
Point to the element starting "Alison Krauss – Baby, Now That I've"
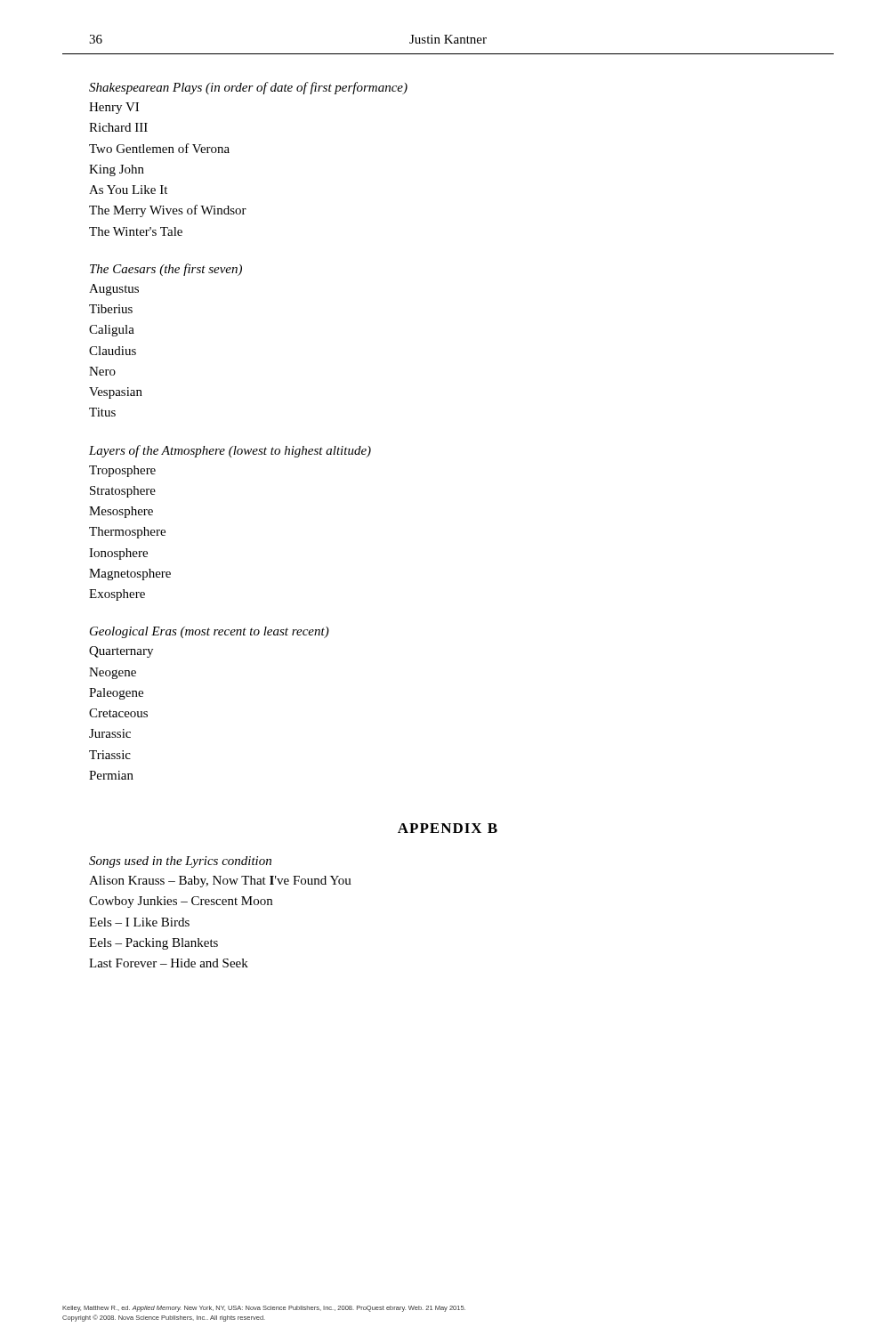[x=220, y=880]
